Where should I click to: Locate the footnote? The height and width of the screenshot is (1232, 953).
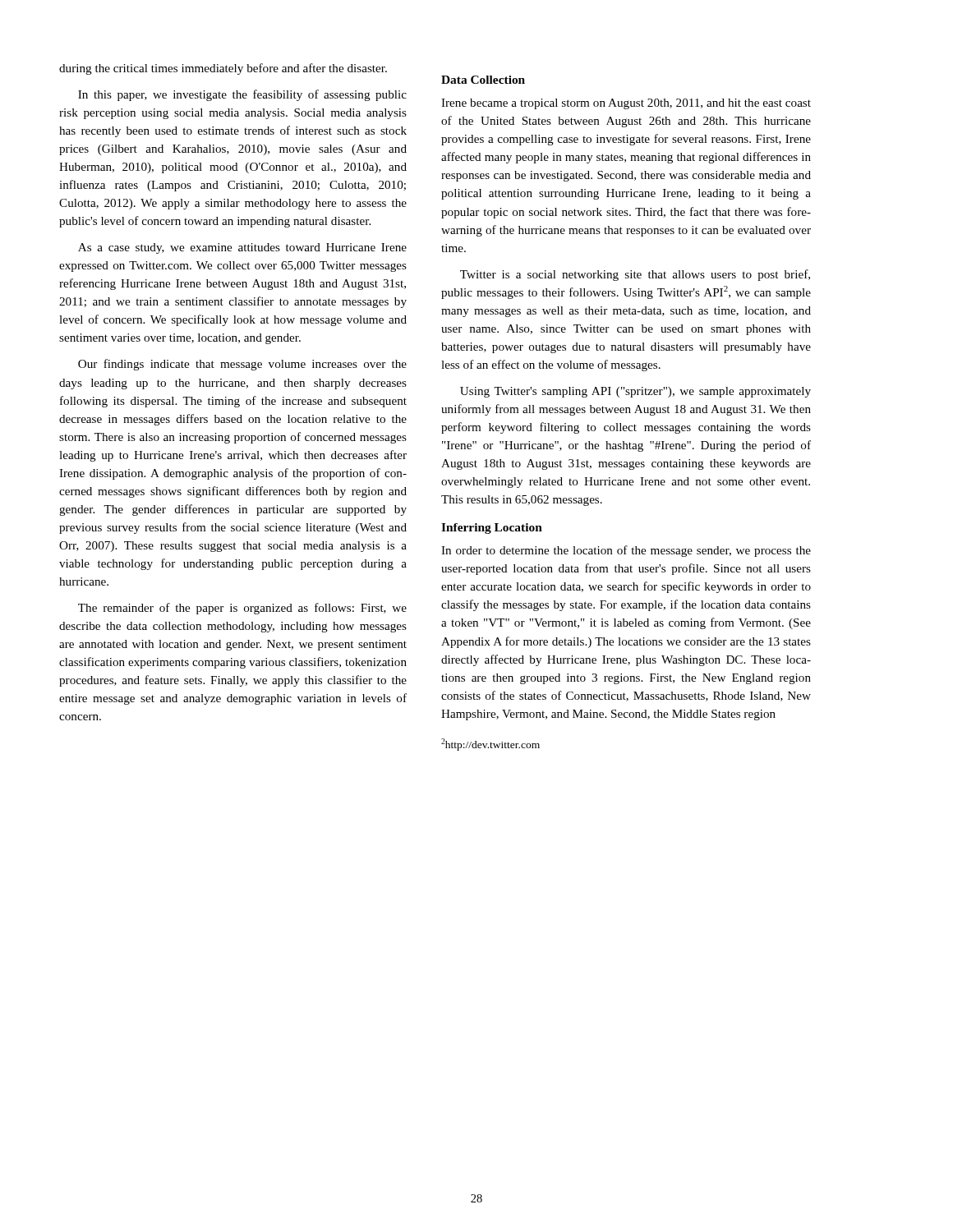(626, 745)
